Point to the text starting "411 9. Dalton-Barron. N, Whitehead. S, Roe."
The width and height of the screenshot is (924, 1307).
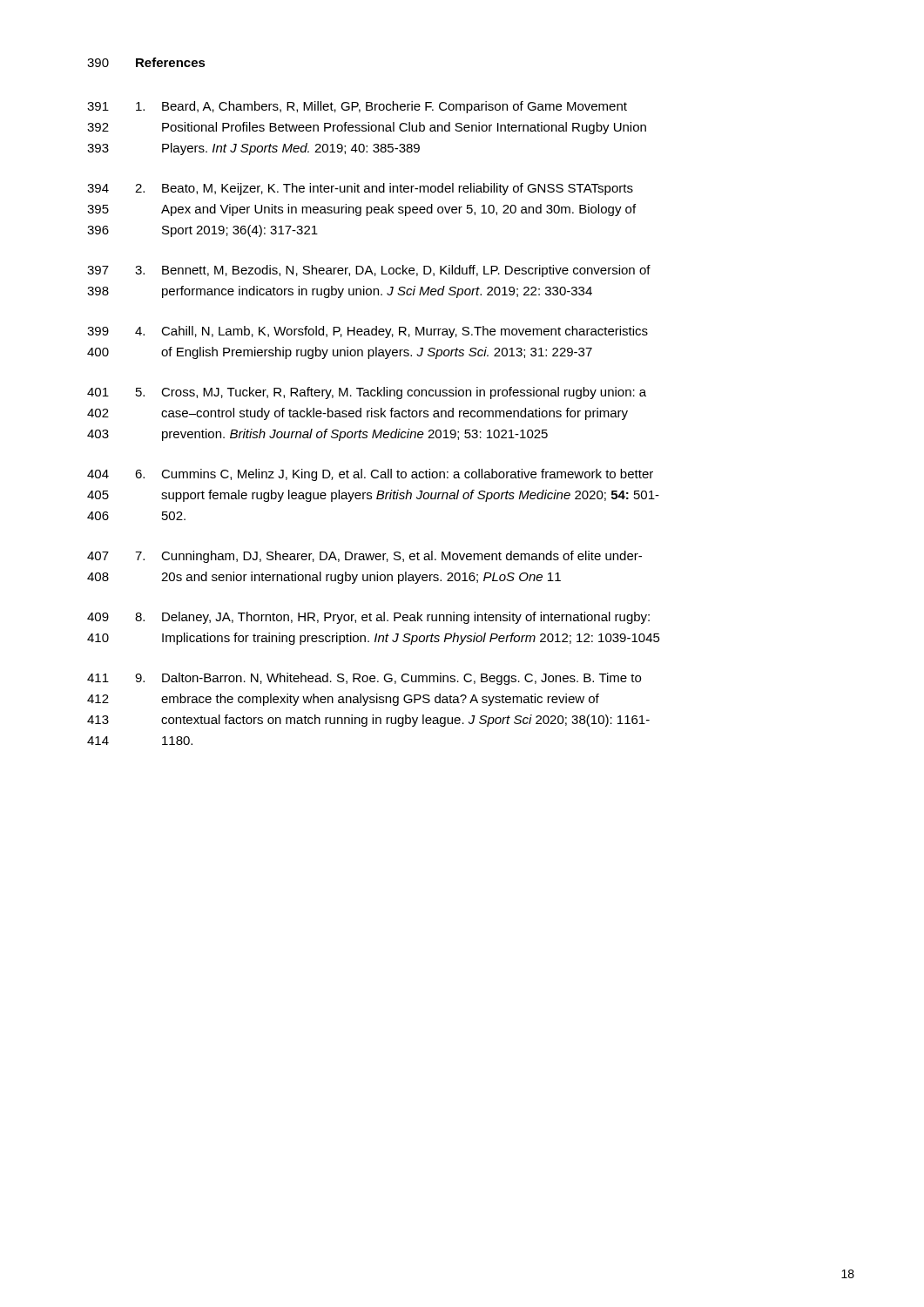(471, 709)
